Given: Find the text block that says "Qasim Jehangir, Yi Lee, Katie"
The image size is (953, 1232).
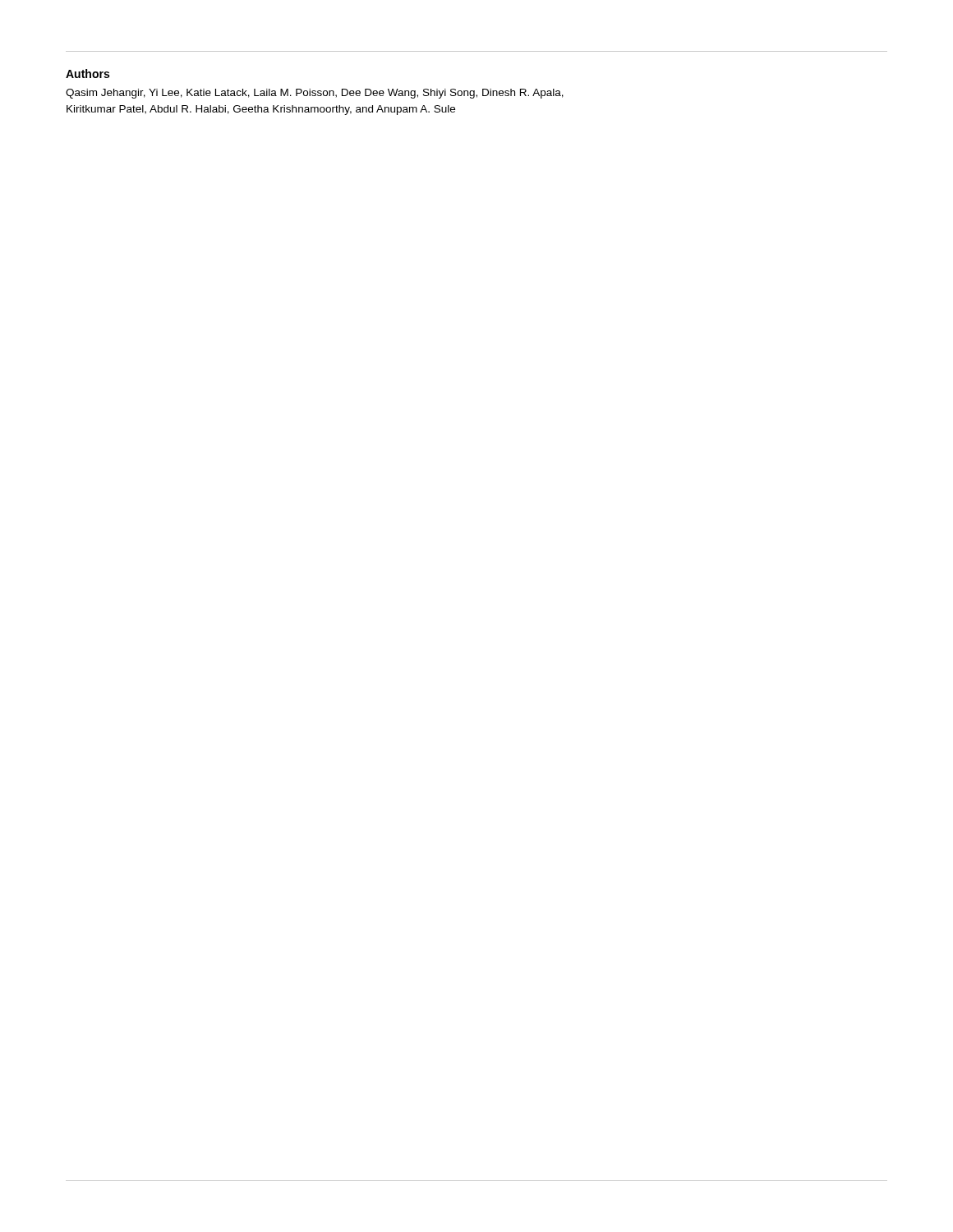Looking at the screenshot, I should pyautogui.click(x=315, y=101).
